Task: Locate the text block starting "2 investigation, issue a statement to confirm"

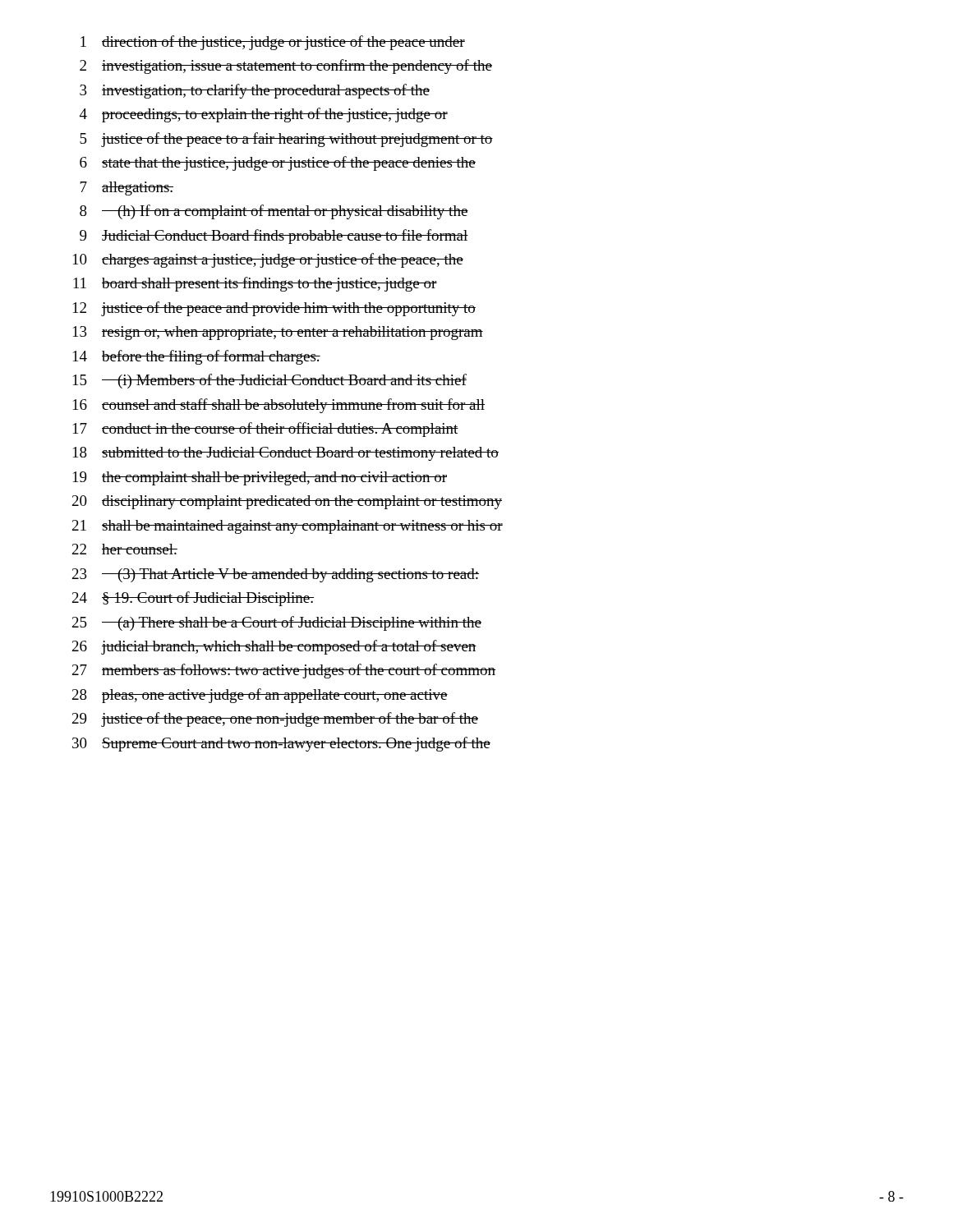Action: click(x=271, y=66)
